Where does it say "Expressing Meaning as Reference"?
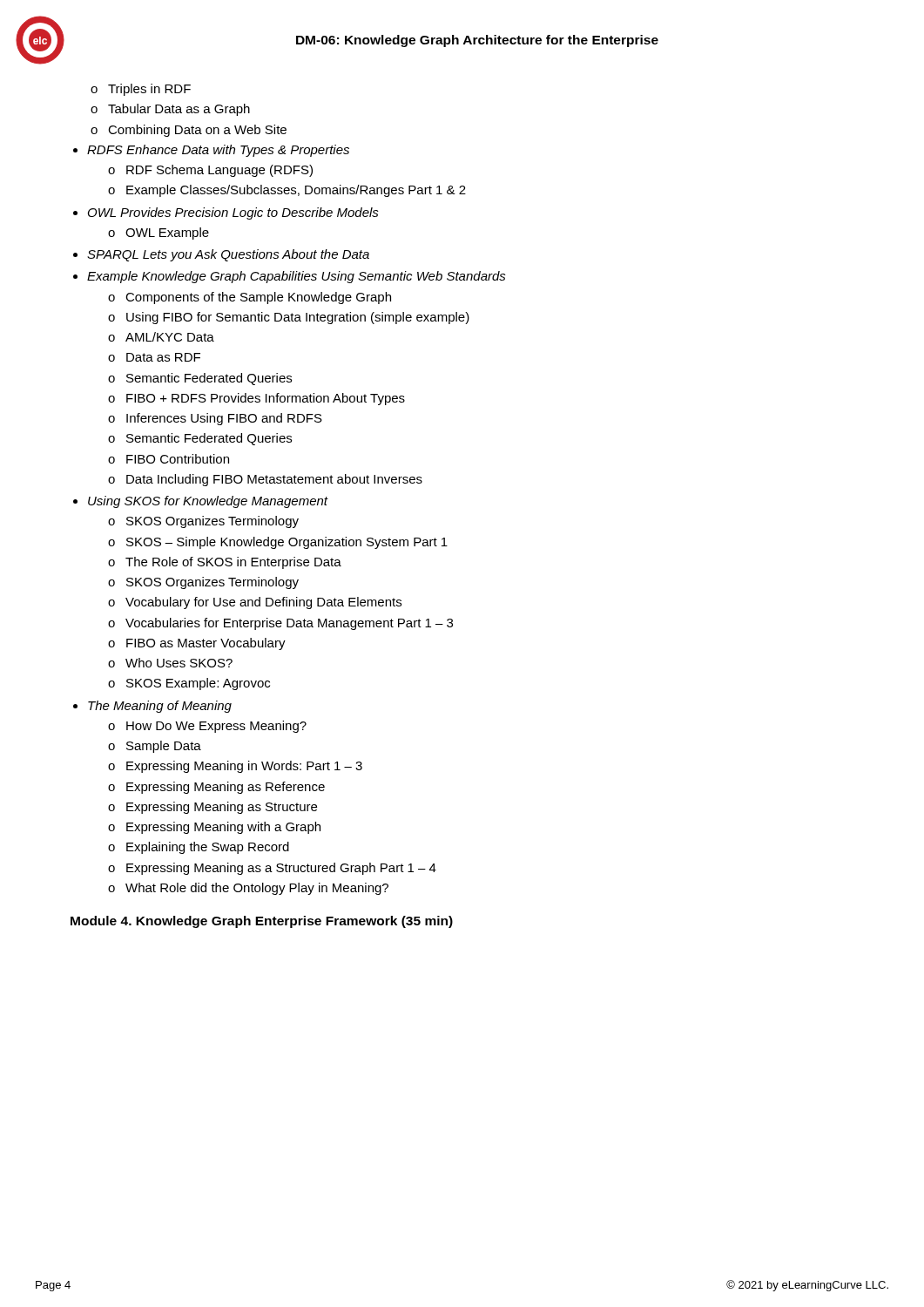 pyautogui.click(x=225, y=786)
